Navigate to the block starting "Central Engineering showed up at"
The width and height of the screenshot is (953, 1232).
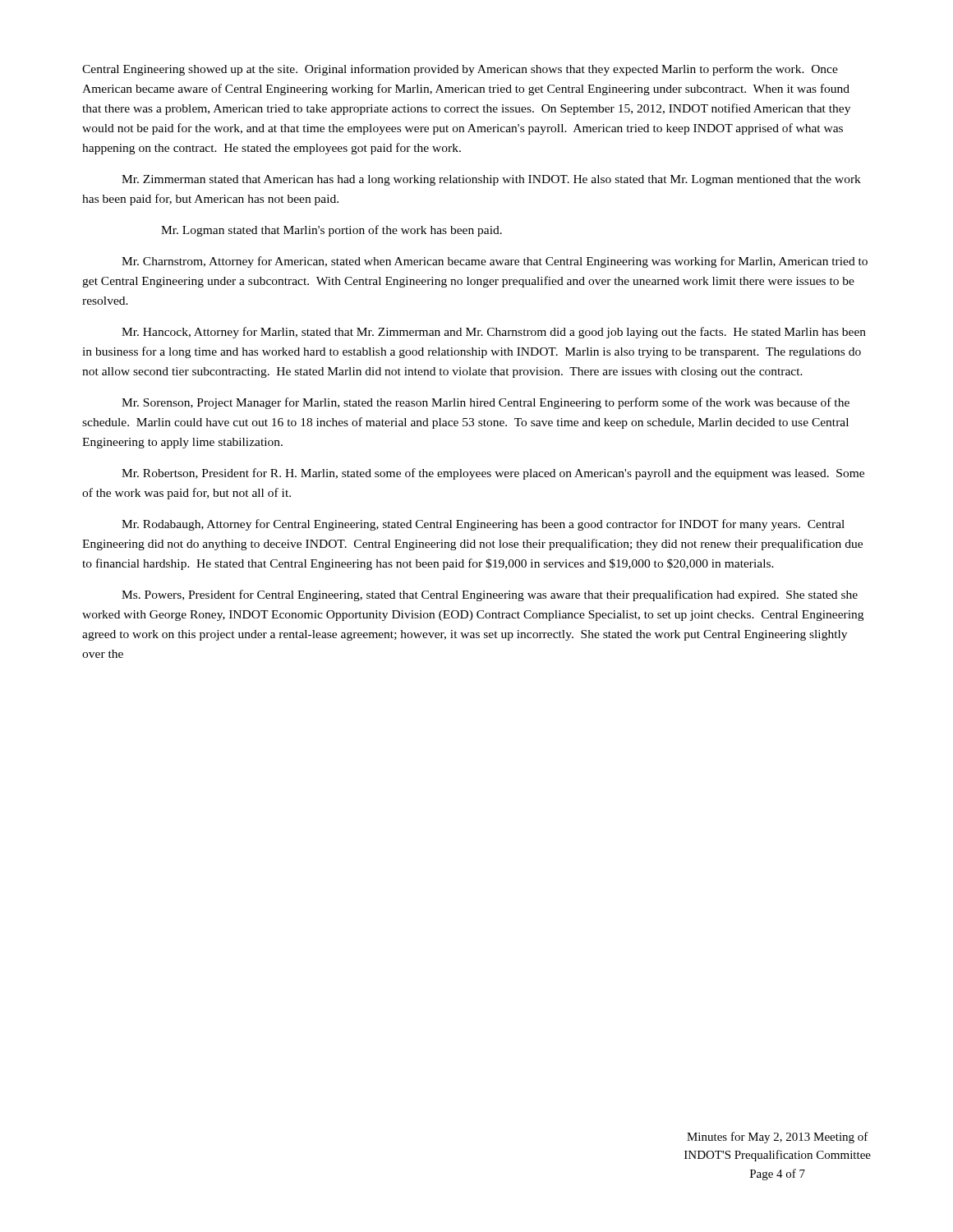[x=466, y=108]
